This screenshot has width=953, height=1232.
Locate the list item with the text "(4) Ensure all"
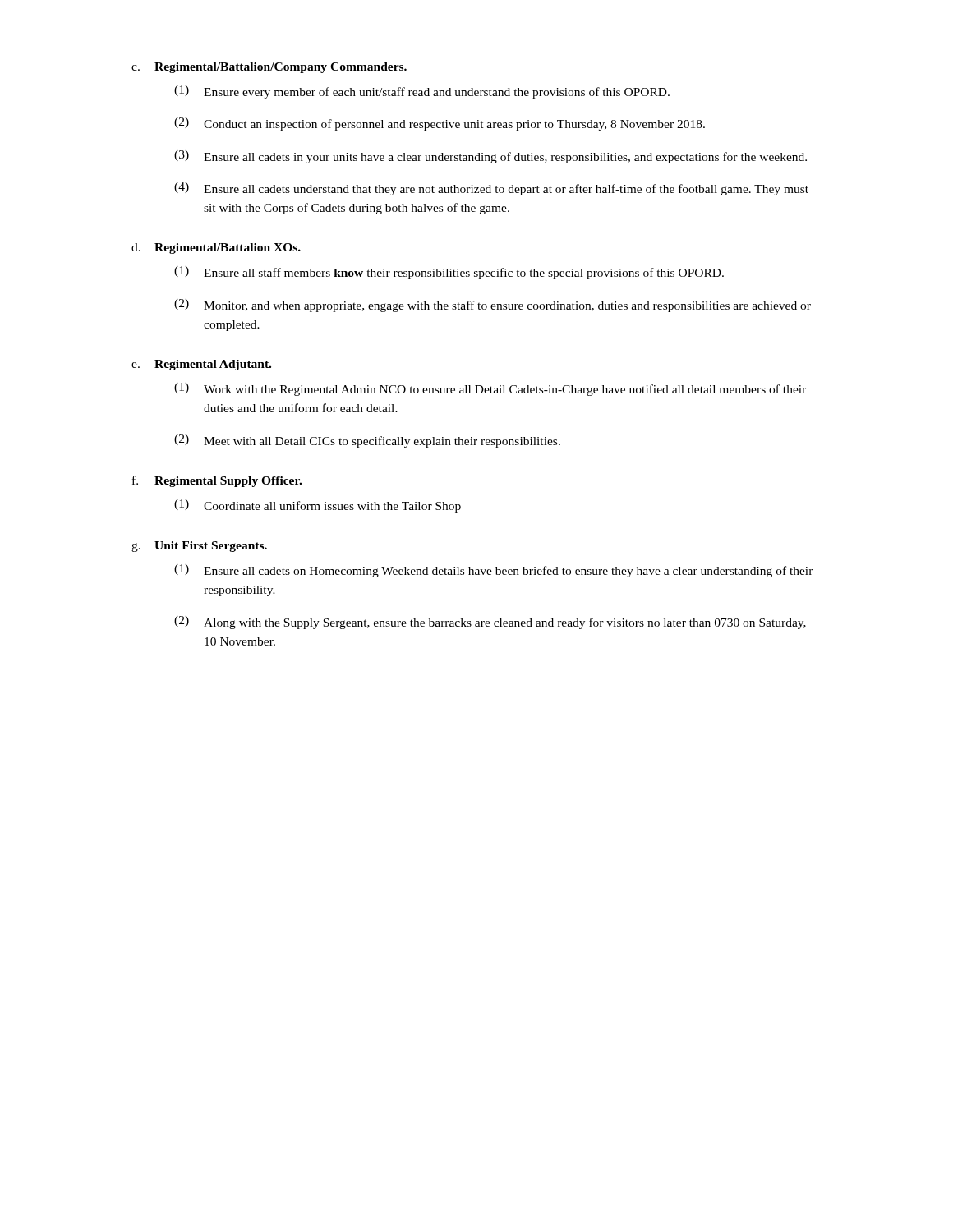[x=494, y=198]
